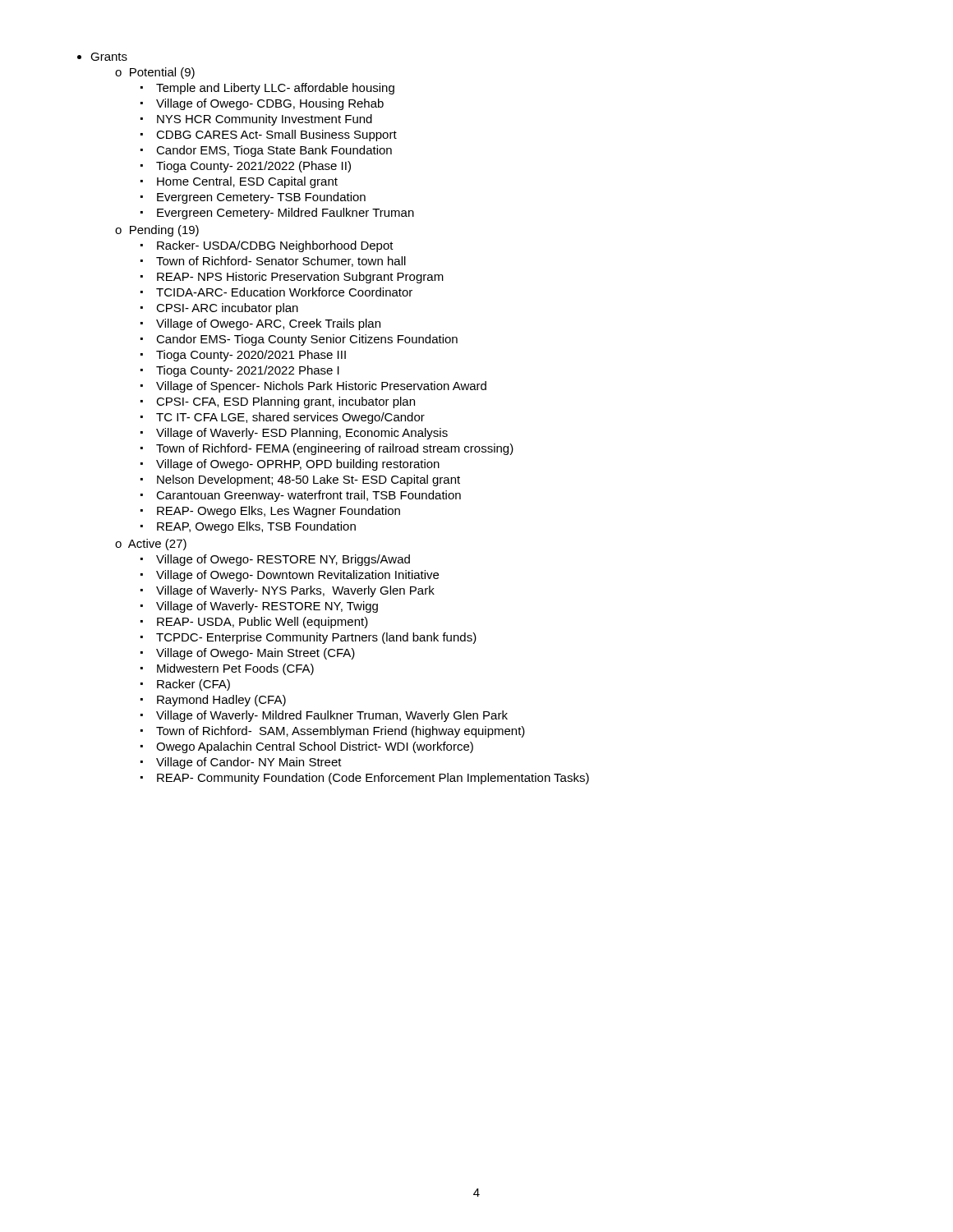The height and width of the screenshot is (1232, 953).
Task: Find "Candor EMS, Tioga State Bank Foundation" on this page
Action: [274, 150]
